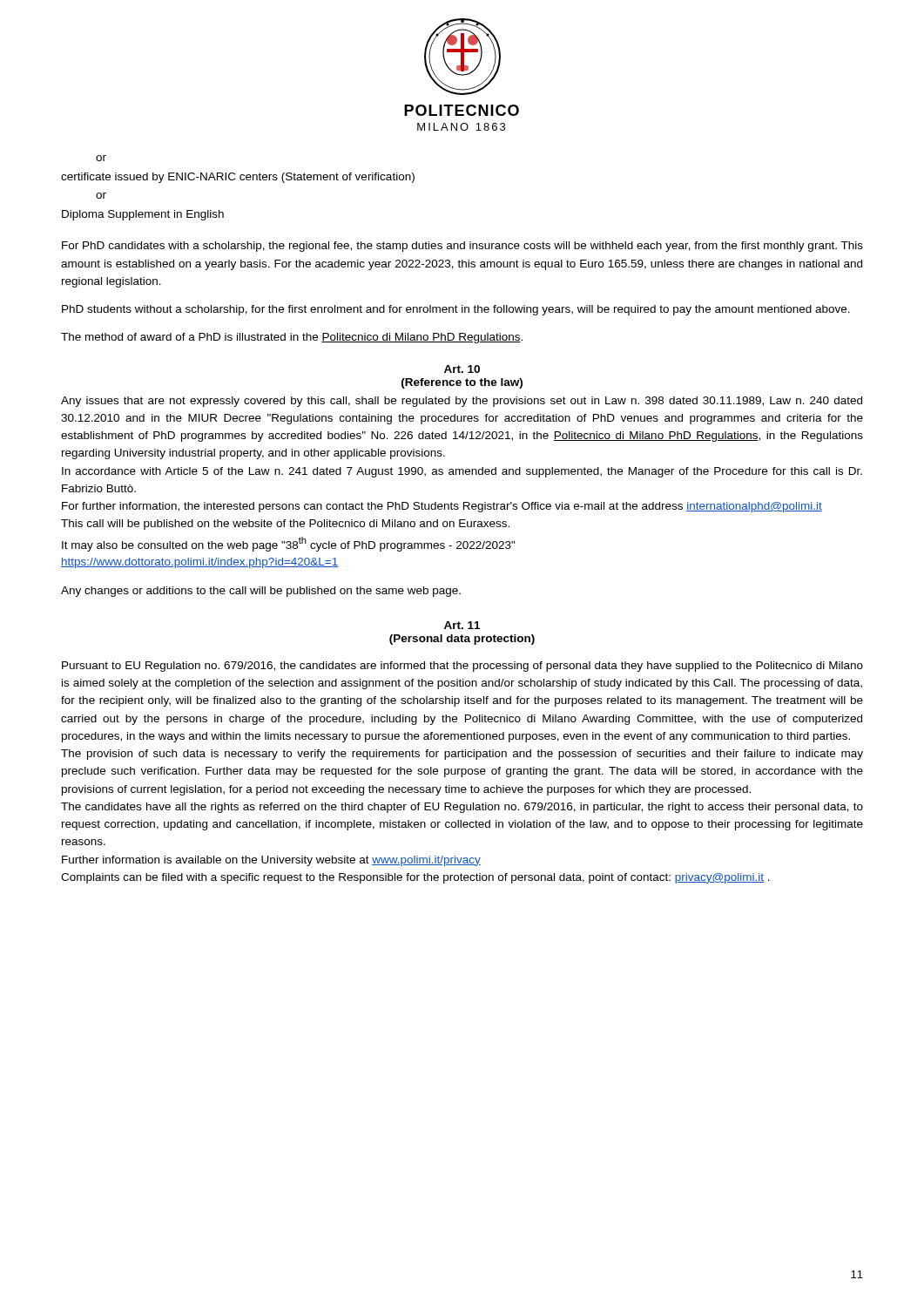Select the region starting "Any issues that are not expressly covered by"

pyautogui.click(x=462, y=482)
